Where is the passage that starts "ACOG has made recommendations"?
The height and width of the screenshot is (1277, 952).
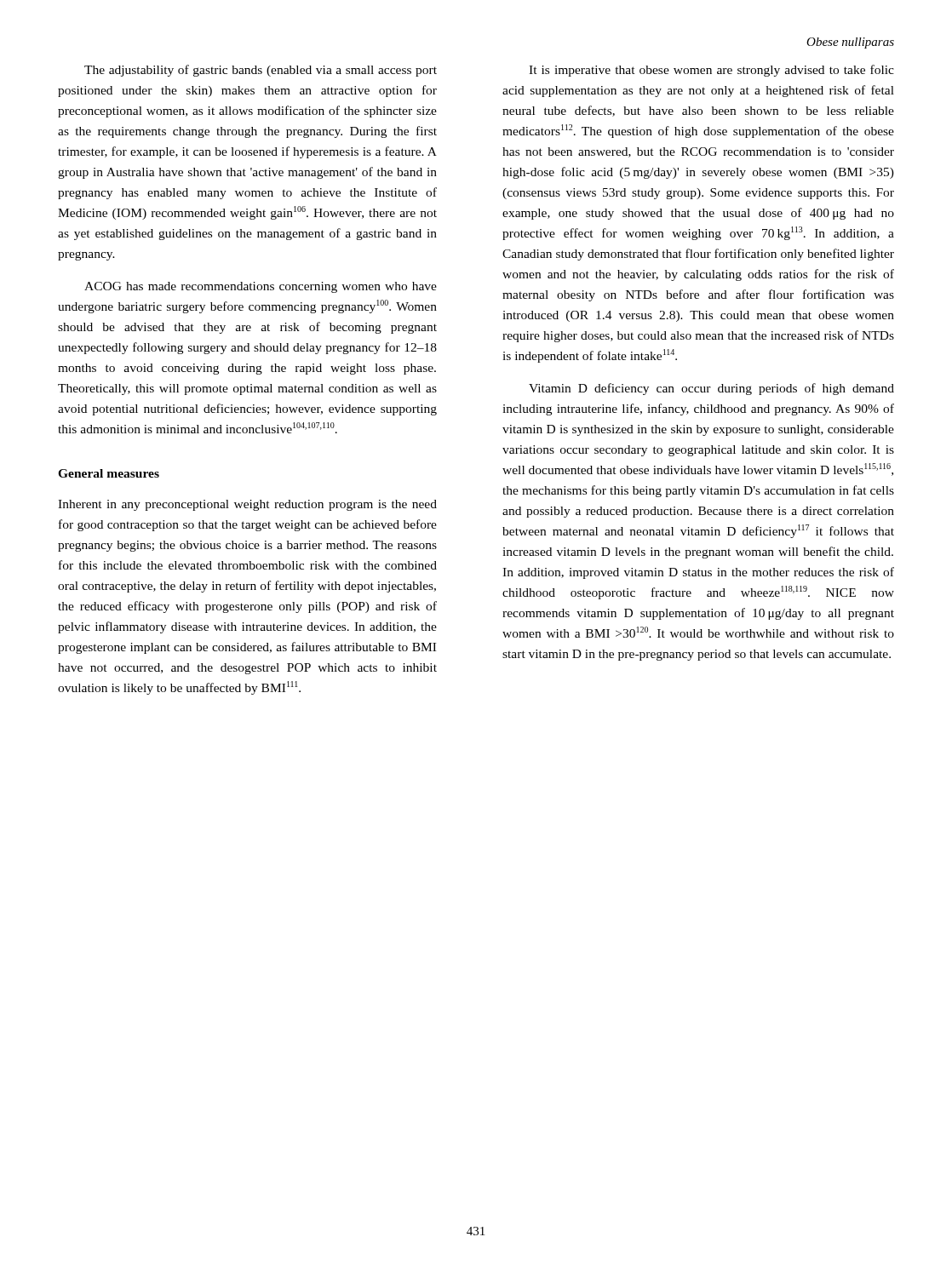(x=247, y=358)
